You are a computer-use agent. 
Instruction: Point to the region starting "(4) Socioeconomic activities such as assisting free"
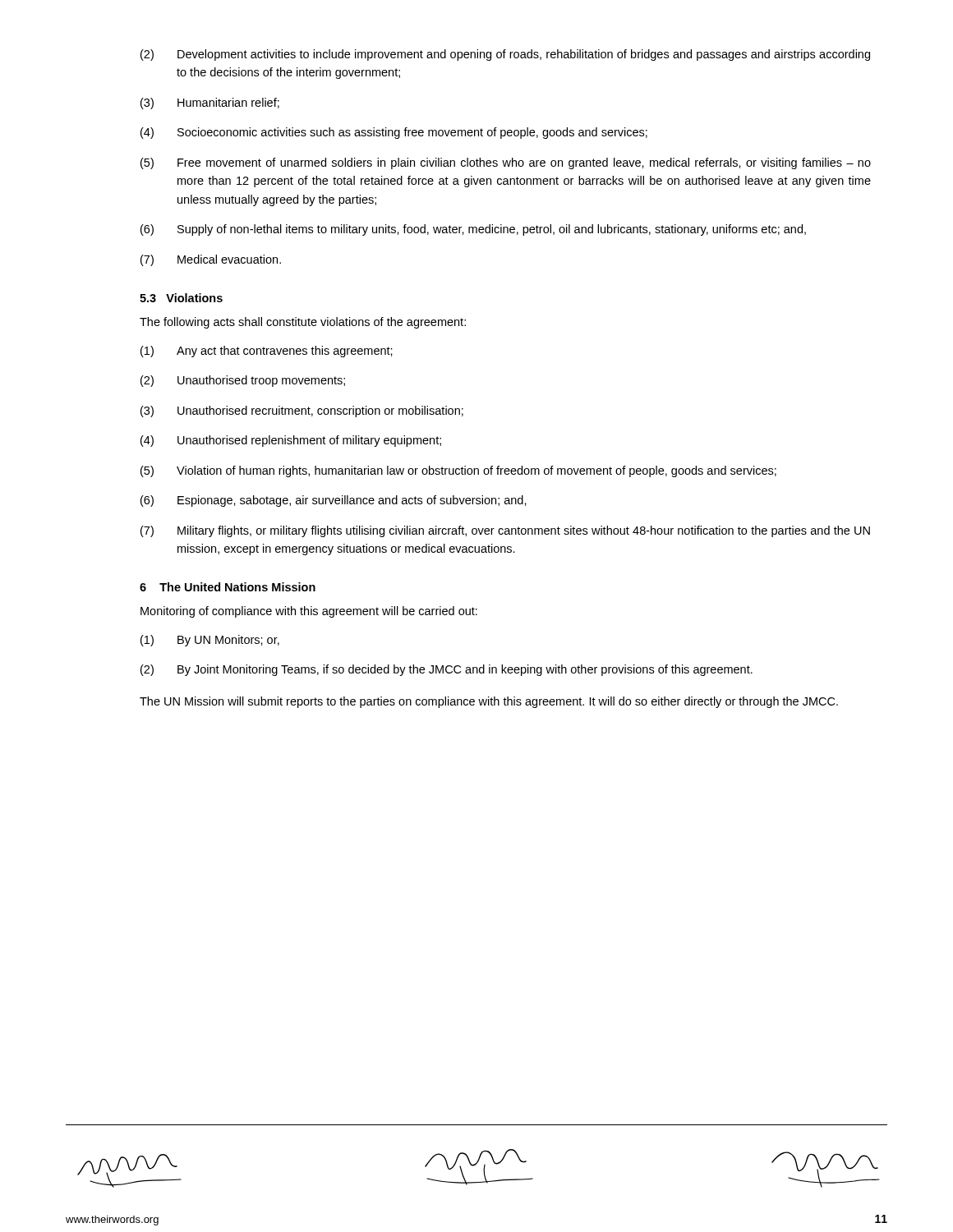tap(505, 133)
